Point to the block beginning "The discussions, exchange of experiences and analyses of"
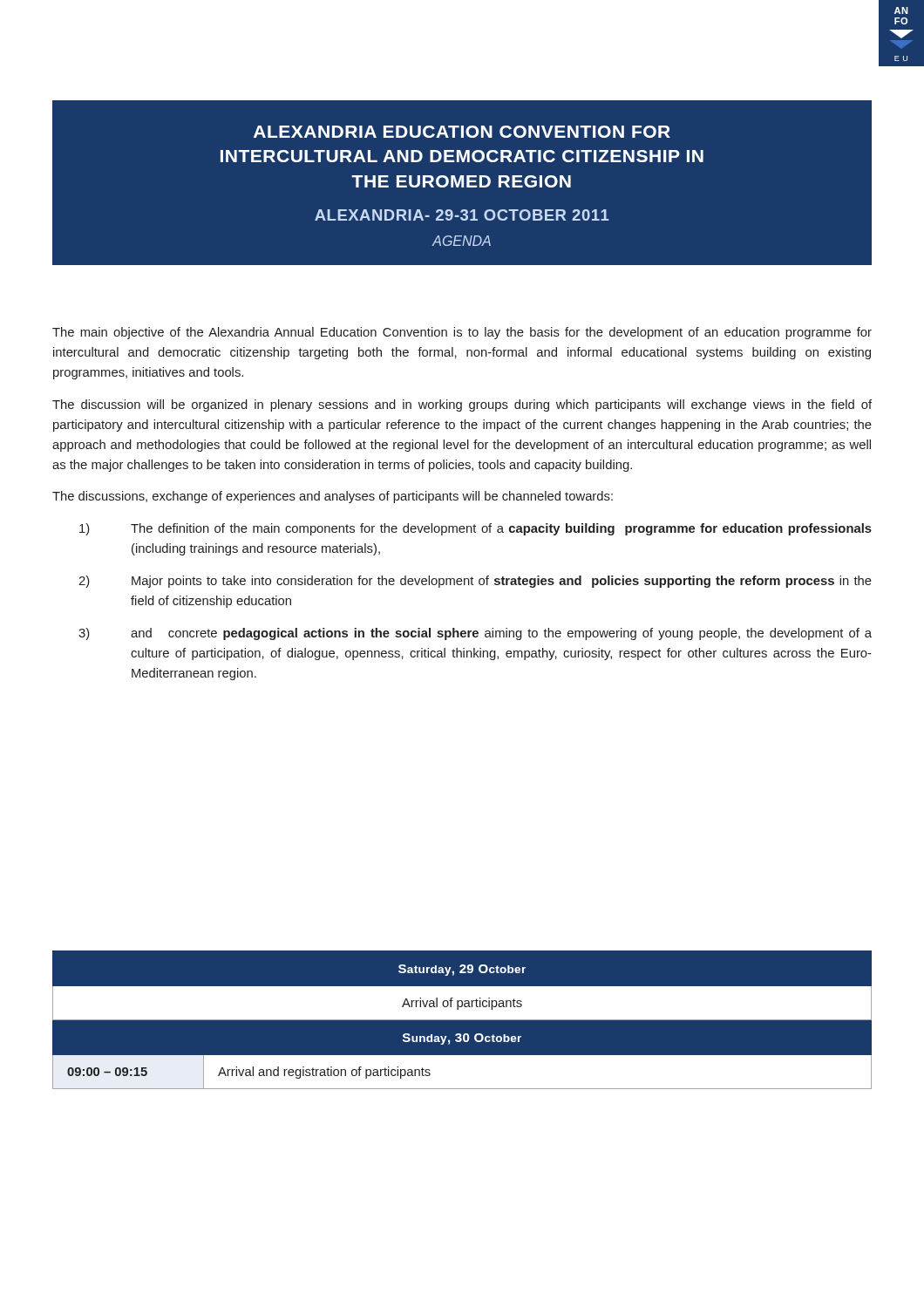The height and width of the screenshot is (1308, 924). 333,497
